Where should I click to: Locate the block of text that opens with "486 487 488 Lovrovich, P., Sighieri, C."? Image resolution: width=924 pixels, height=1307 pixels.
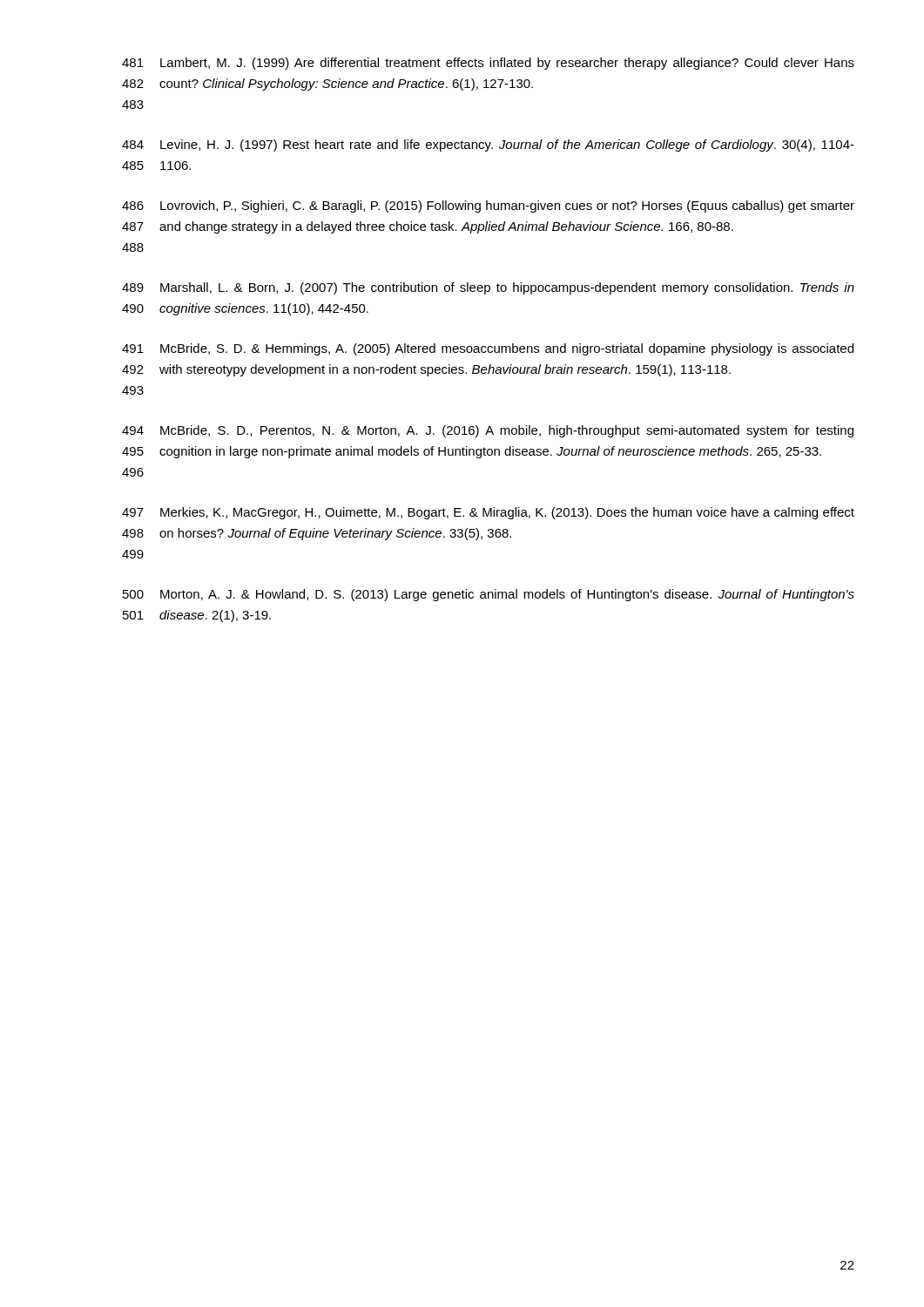coord(475,227)
